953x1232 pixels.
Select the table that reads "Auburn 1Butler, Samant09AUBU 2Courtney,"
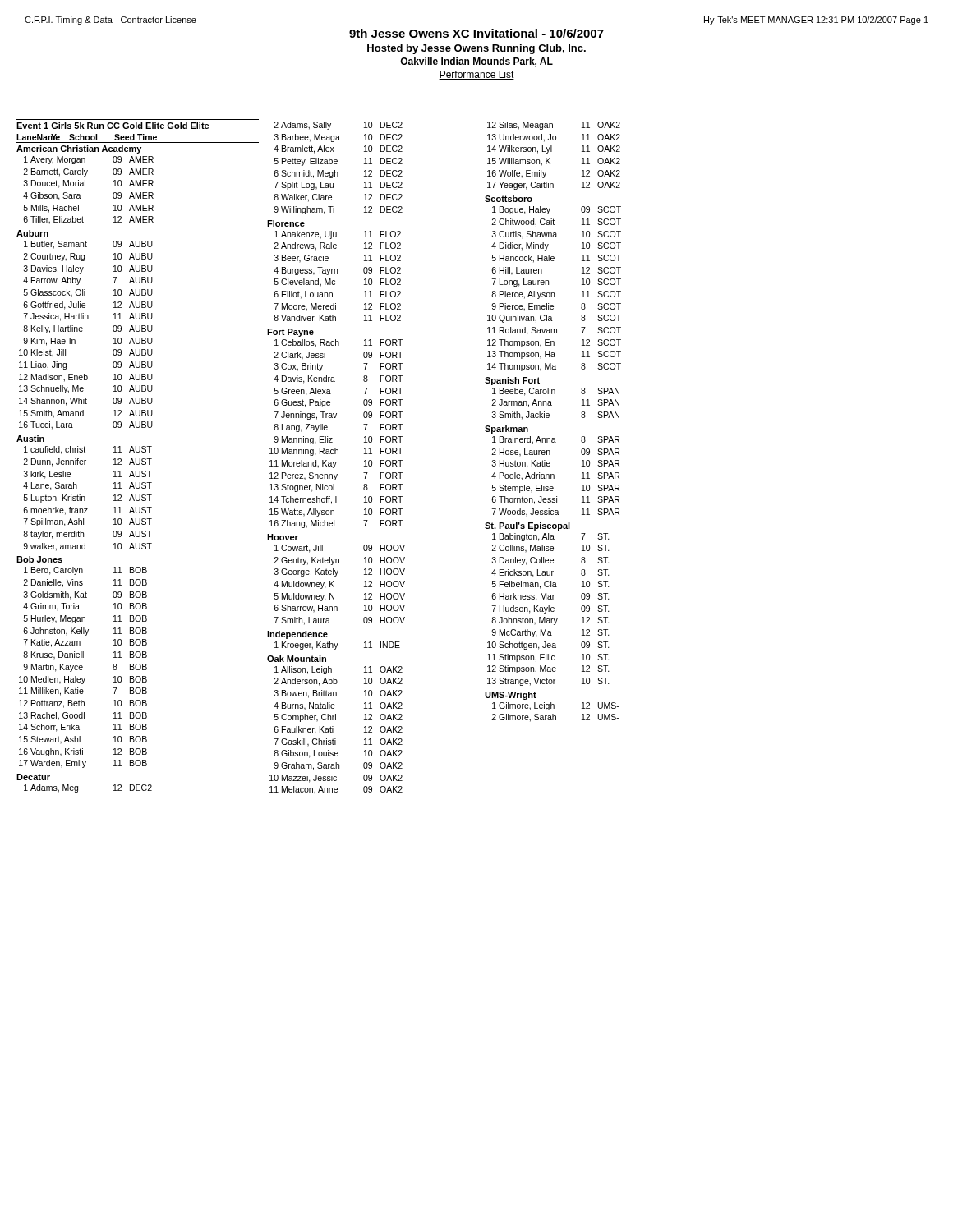point(138,330)
